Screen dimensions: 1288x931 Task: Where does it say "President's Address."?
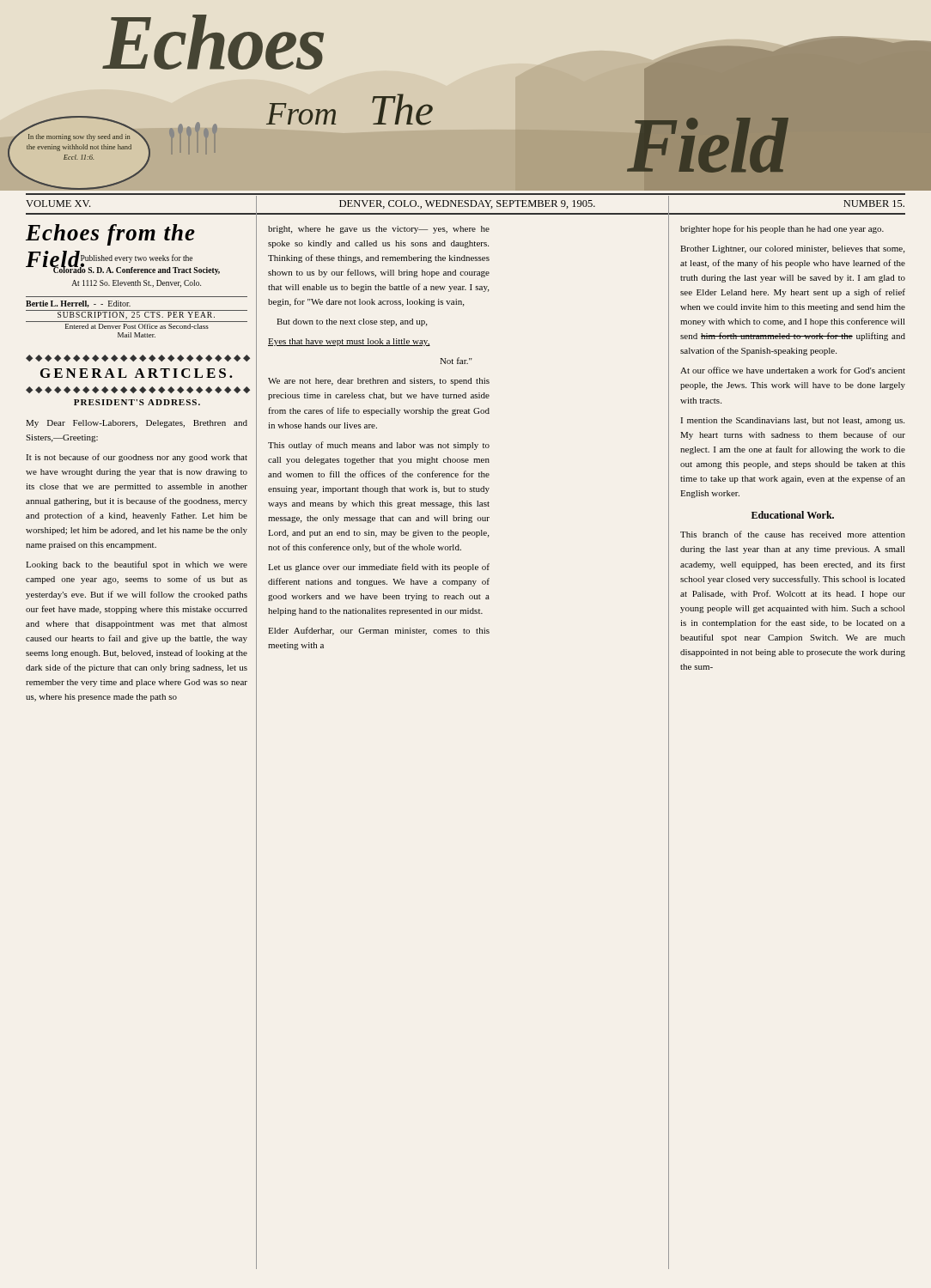click(137, 402)
